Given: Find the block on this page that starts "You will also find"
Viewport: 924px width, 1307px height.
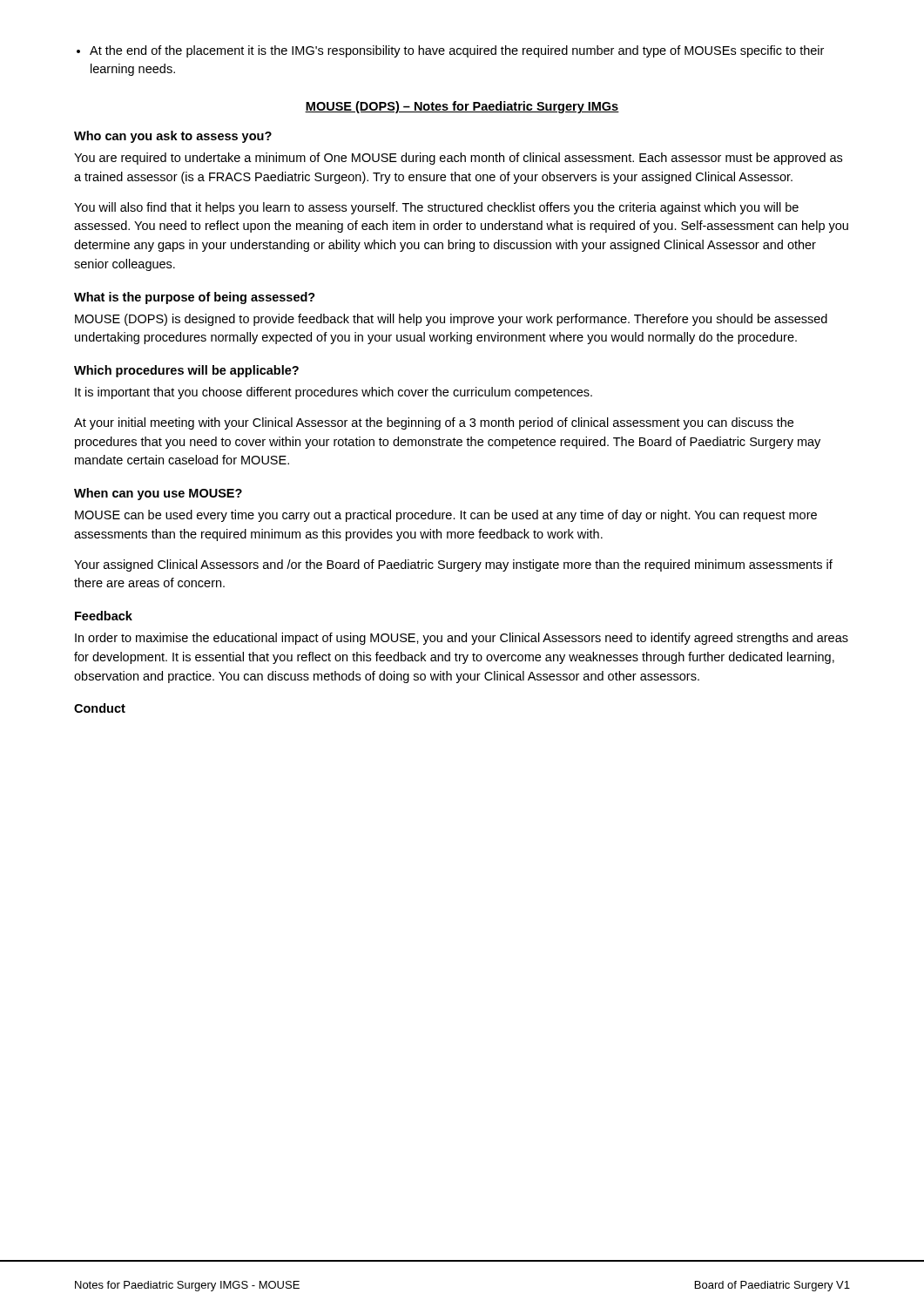Looking at the screenshot, I should (x=461, y=235).
